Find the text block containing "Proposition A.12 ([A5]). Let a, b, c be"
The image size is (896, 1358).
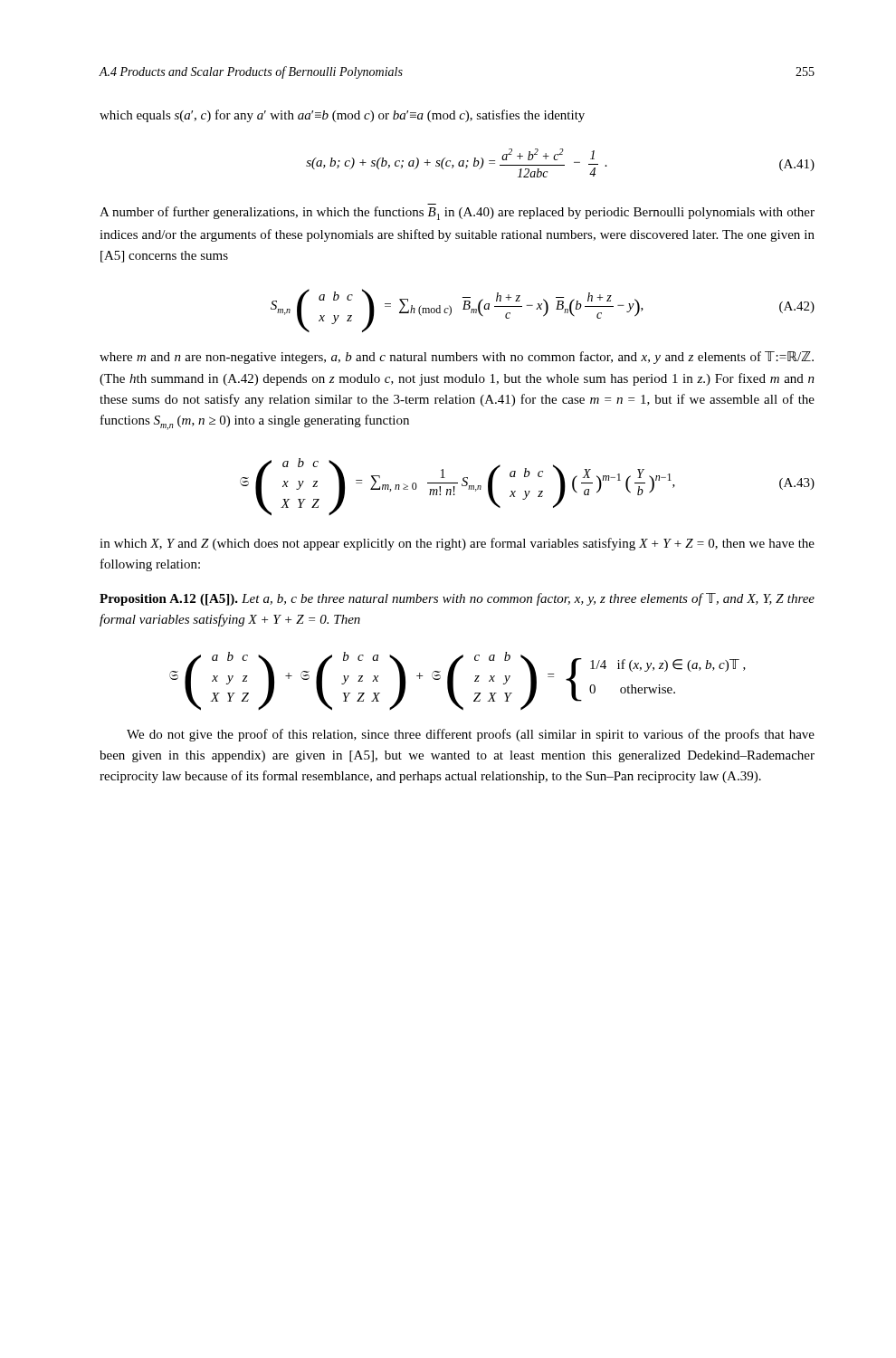point(457,609)
